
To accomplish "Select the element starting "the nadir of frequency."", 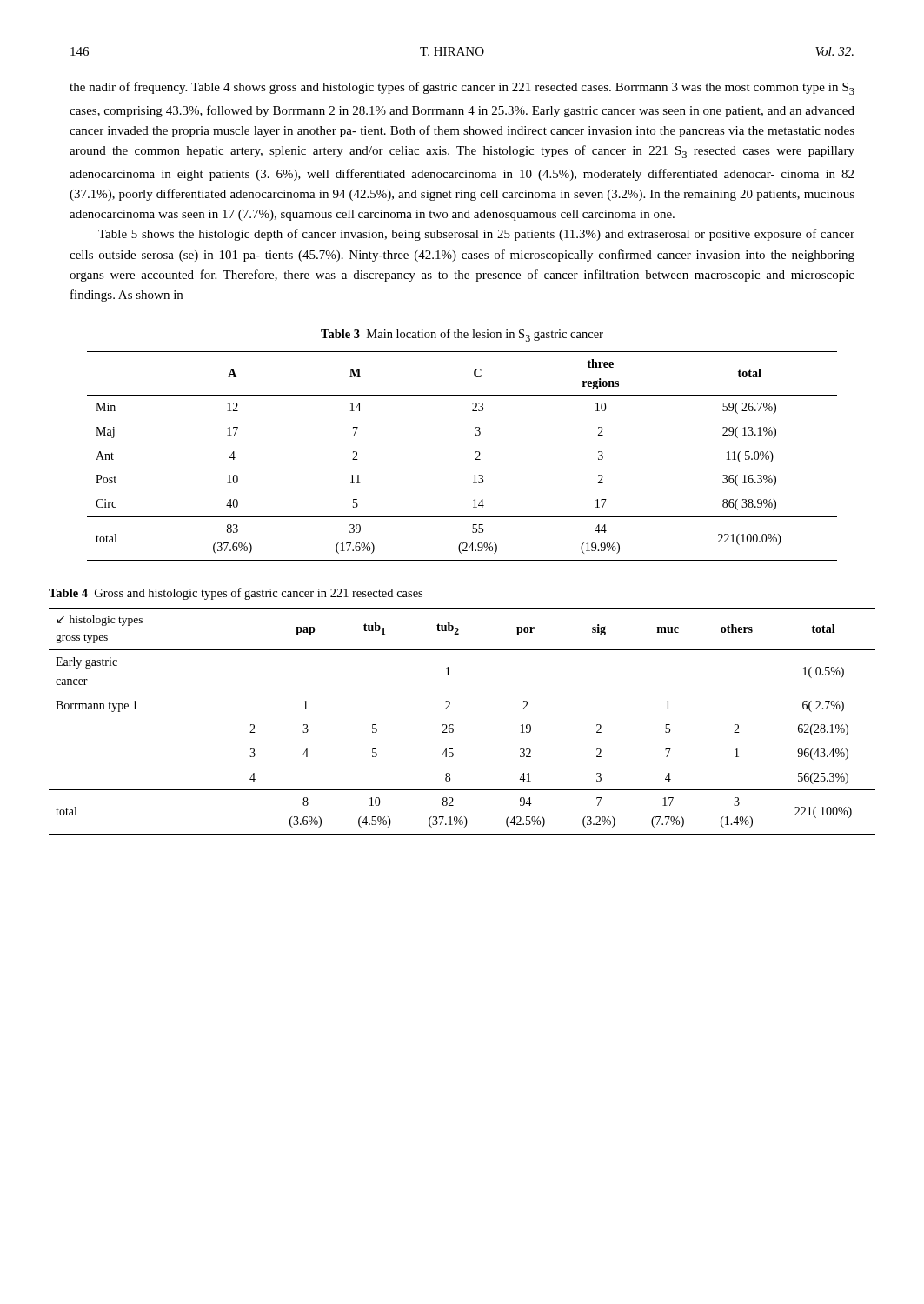I will (x=462, y=150).
